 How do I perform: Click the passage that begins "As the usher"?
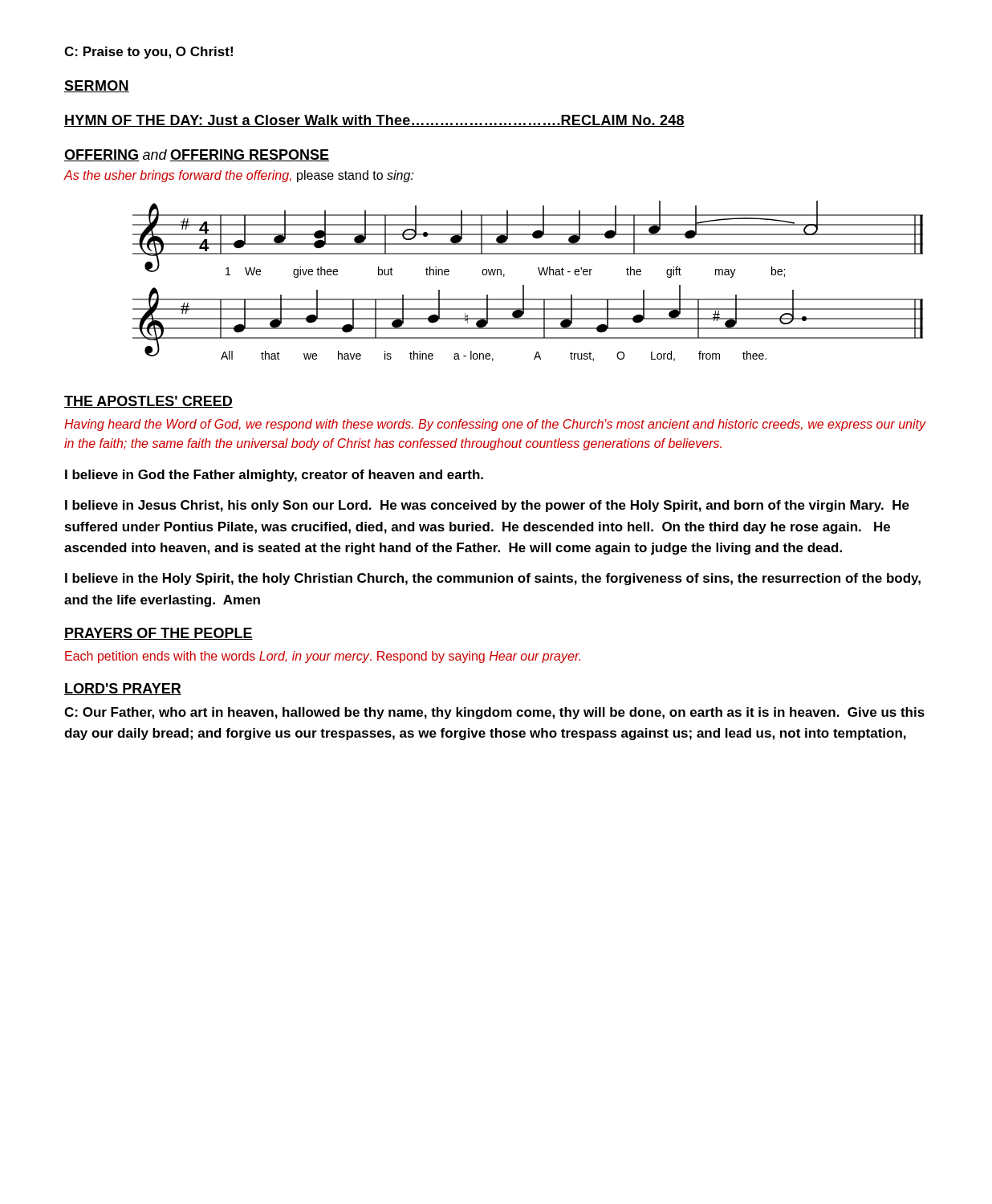pyautogui.click(x=239, y=175)
